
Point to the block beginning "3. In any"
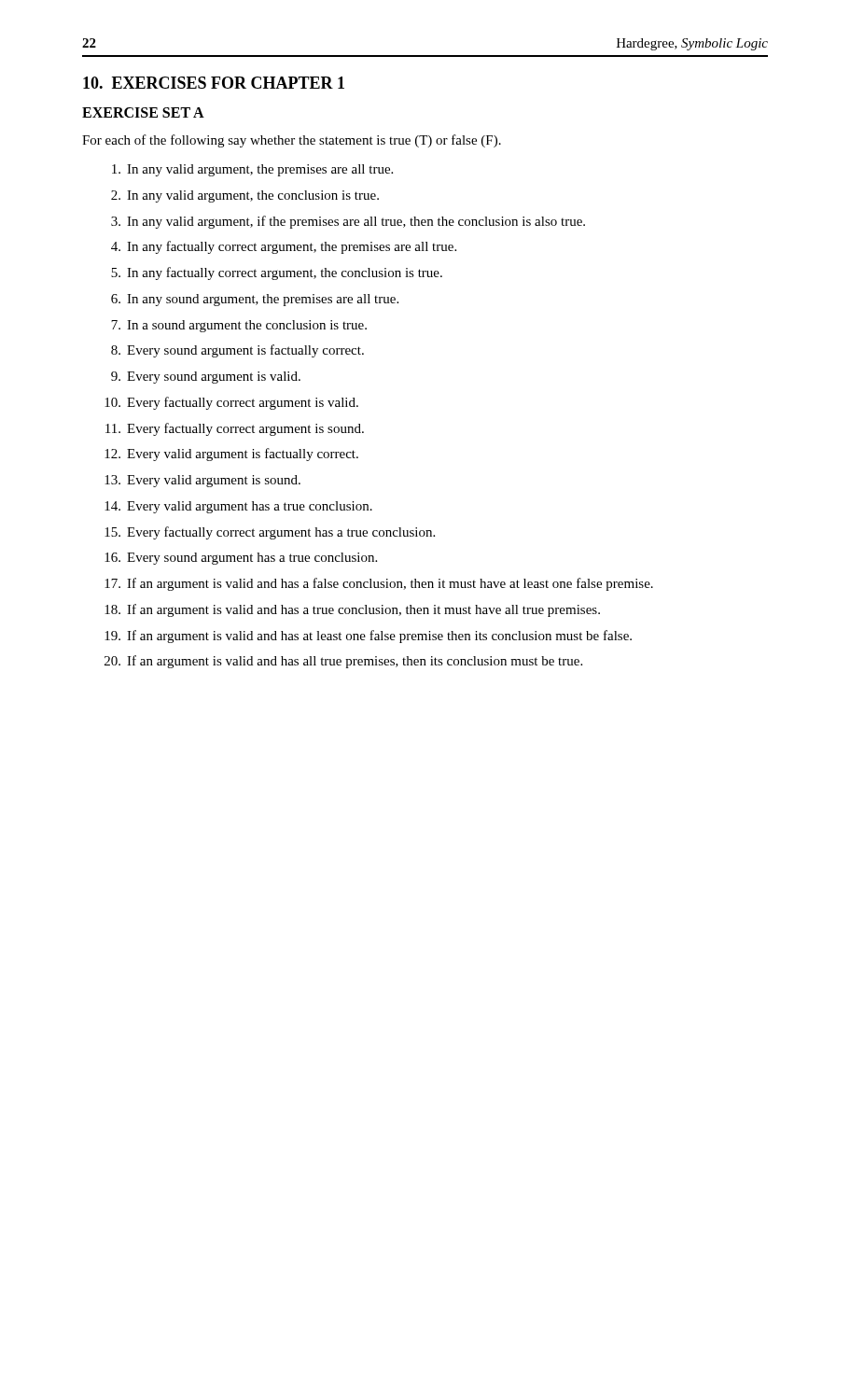[x=425, y=222]
